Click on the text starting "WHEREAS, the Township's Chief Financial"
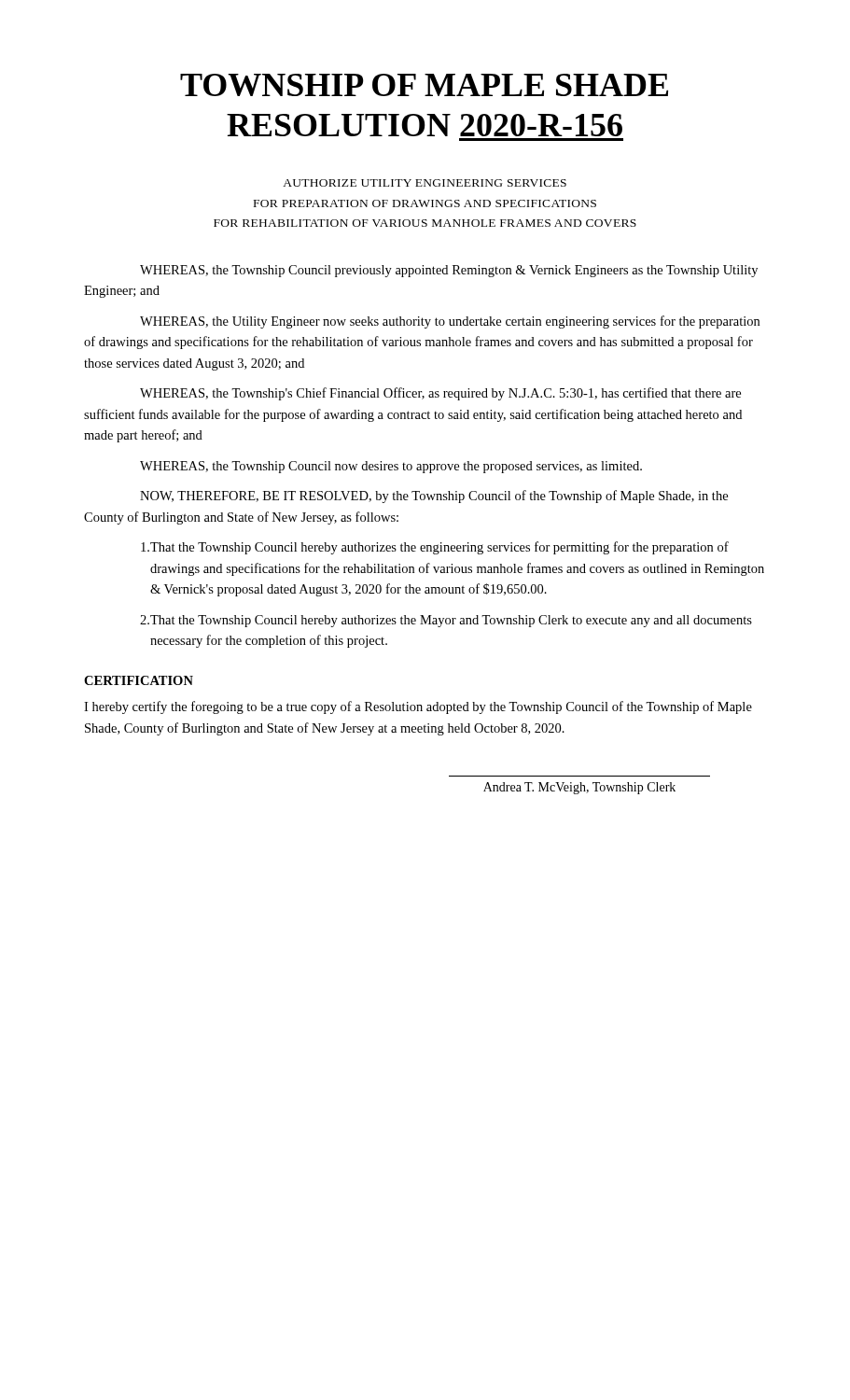Viewport: 850px width, 1400px height. tap(425, 414)
